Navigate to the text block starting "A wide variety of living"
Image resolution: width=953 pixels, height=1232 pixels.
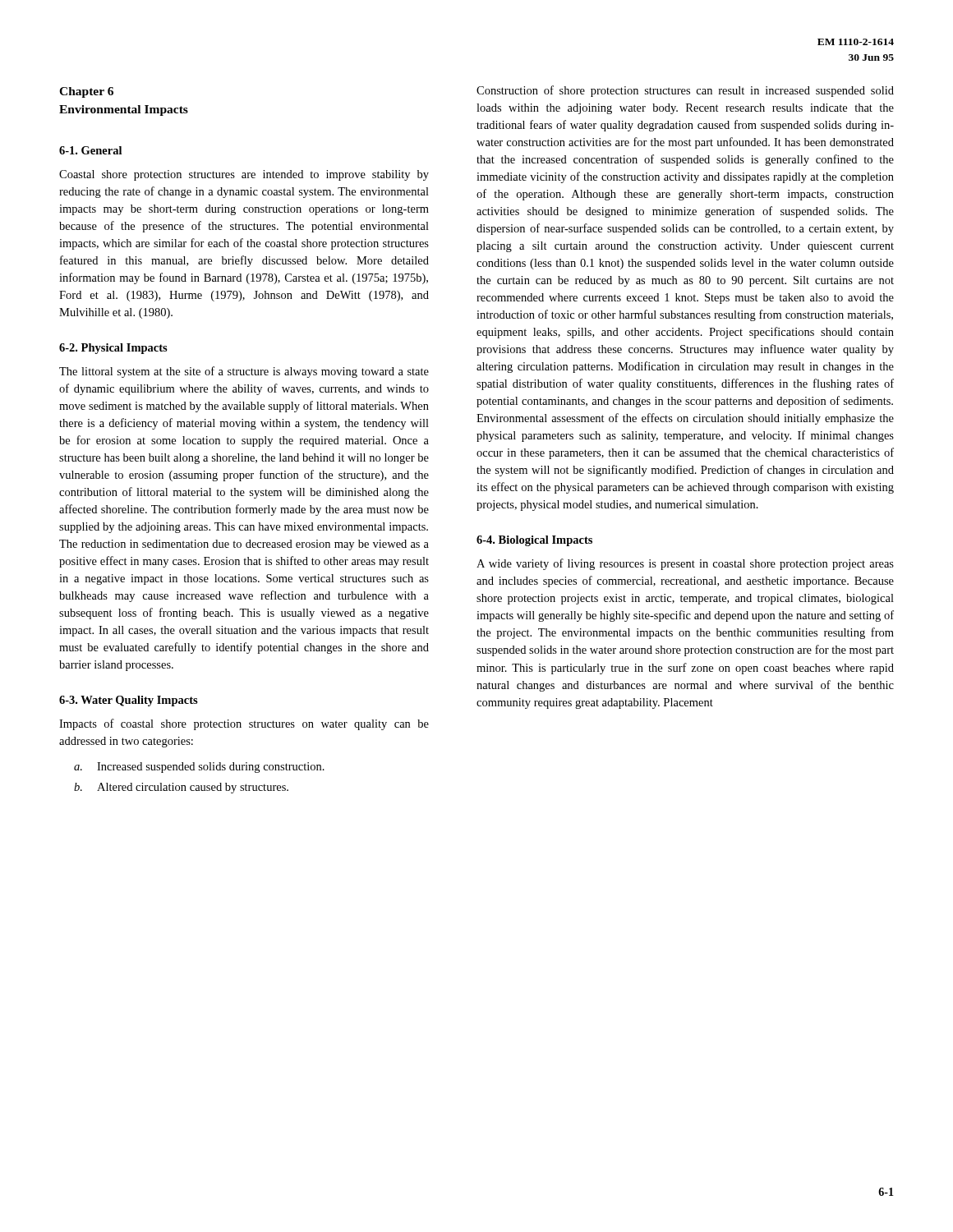click(x=685, y=633)
